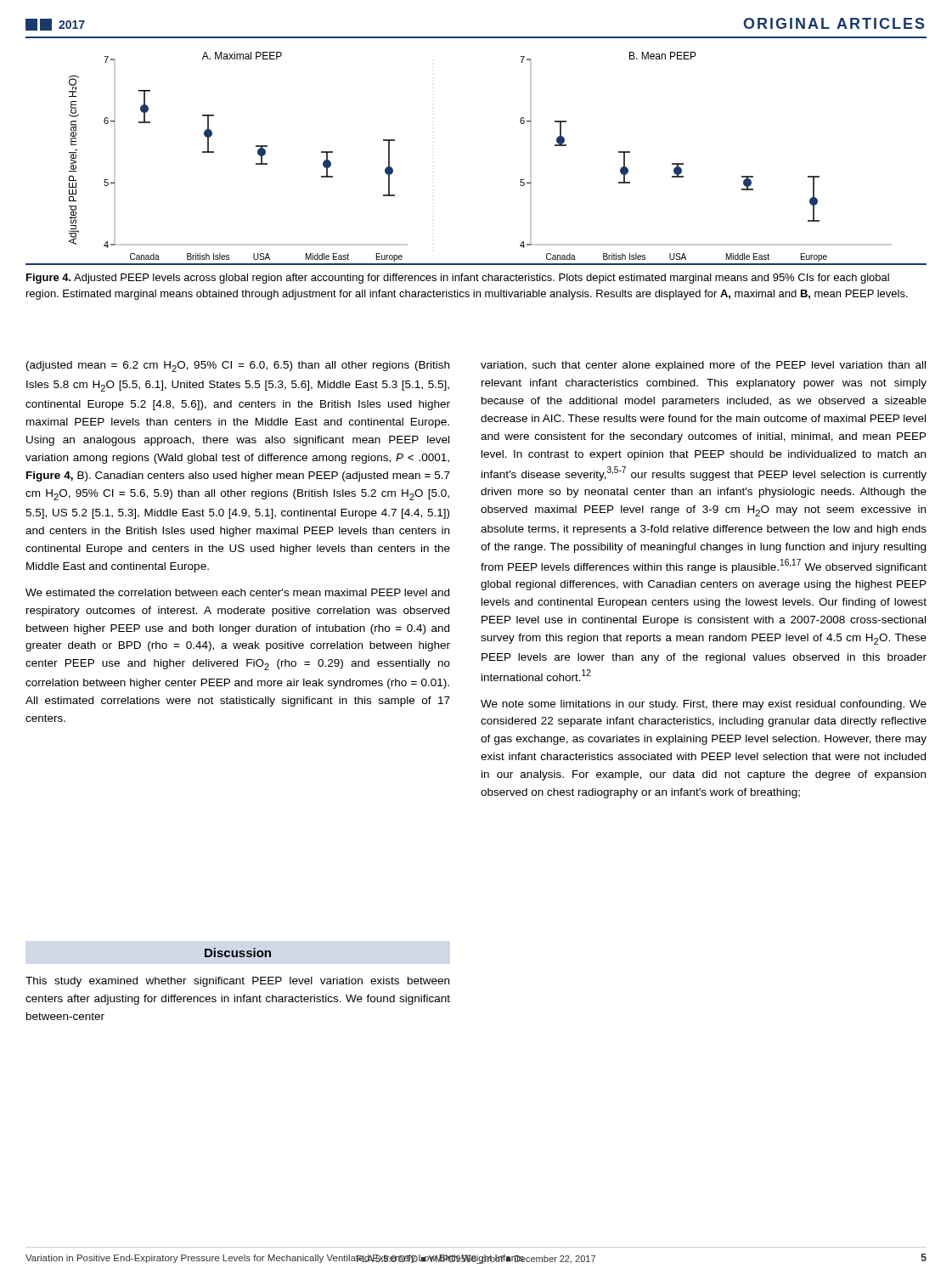Select the scatter plot
The height and width of the screenshot is (1274, 952).
pyautogui.click(x=484, y=153)
